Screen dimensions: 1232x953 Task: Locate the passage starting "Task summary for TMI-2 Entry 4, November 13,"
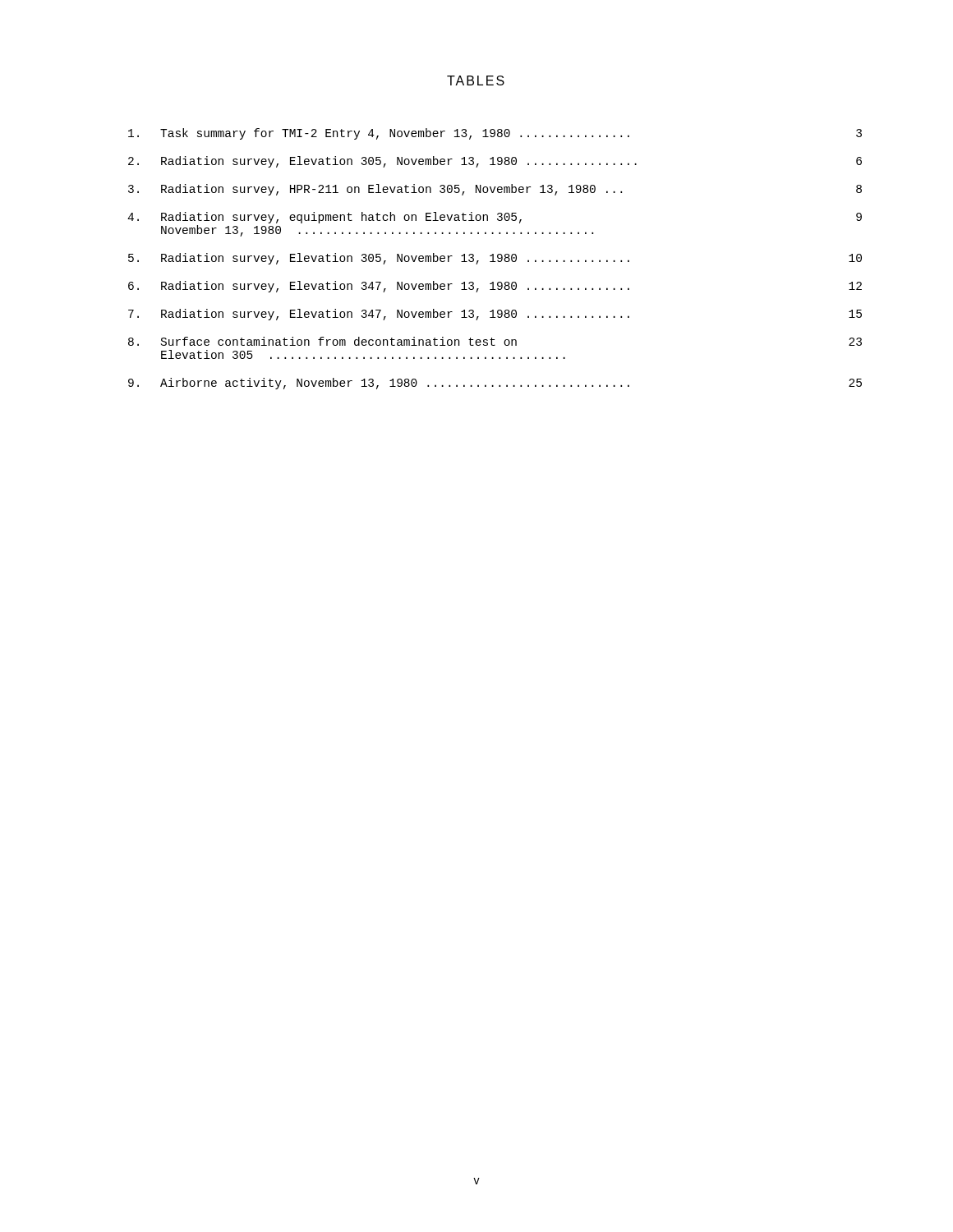coord(495,134)
